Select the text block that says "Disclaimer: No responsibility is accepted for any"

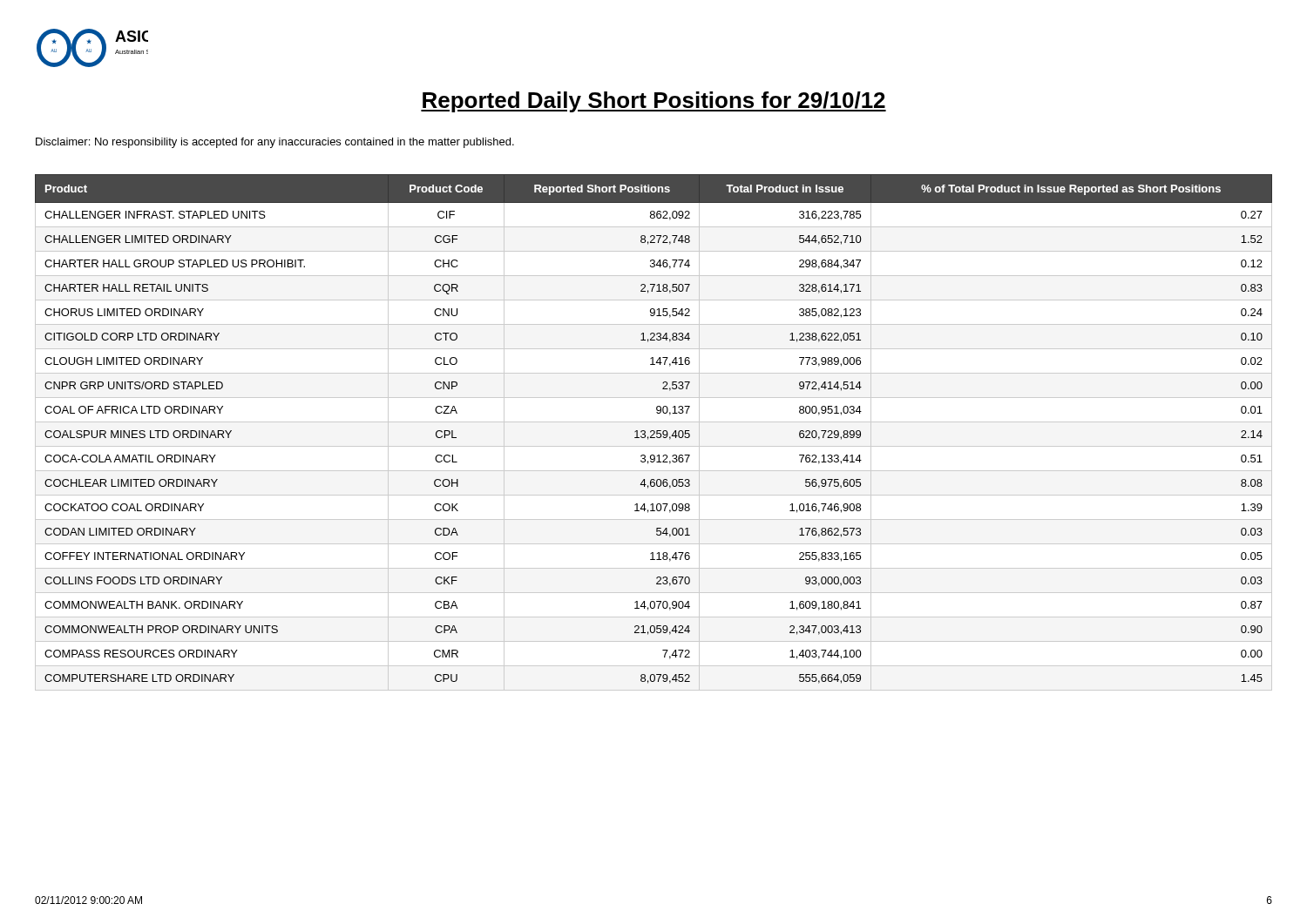275,142
